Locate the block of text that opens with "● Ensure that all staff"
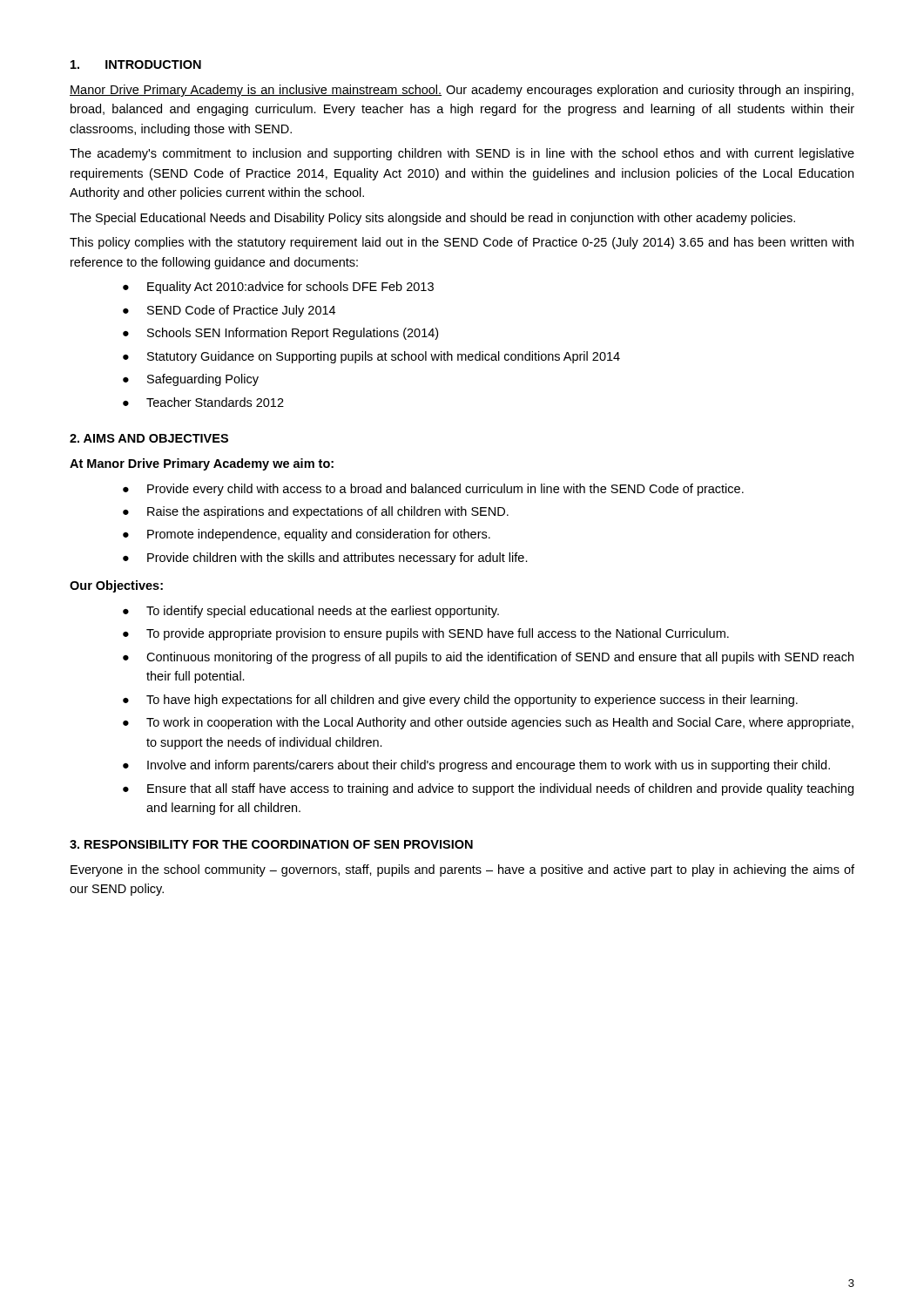The image size is (924, 1307). (x=475, y=798)
